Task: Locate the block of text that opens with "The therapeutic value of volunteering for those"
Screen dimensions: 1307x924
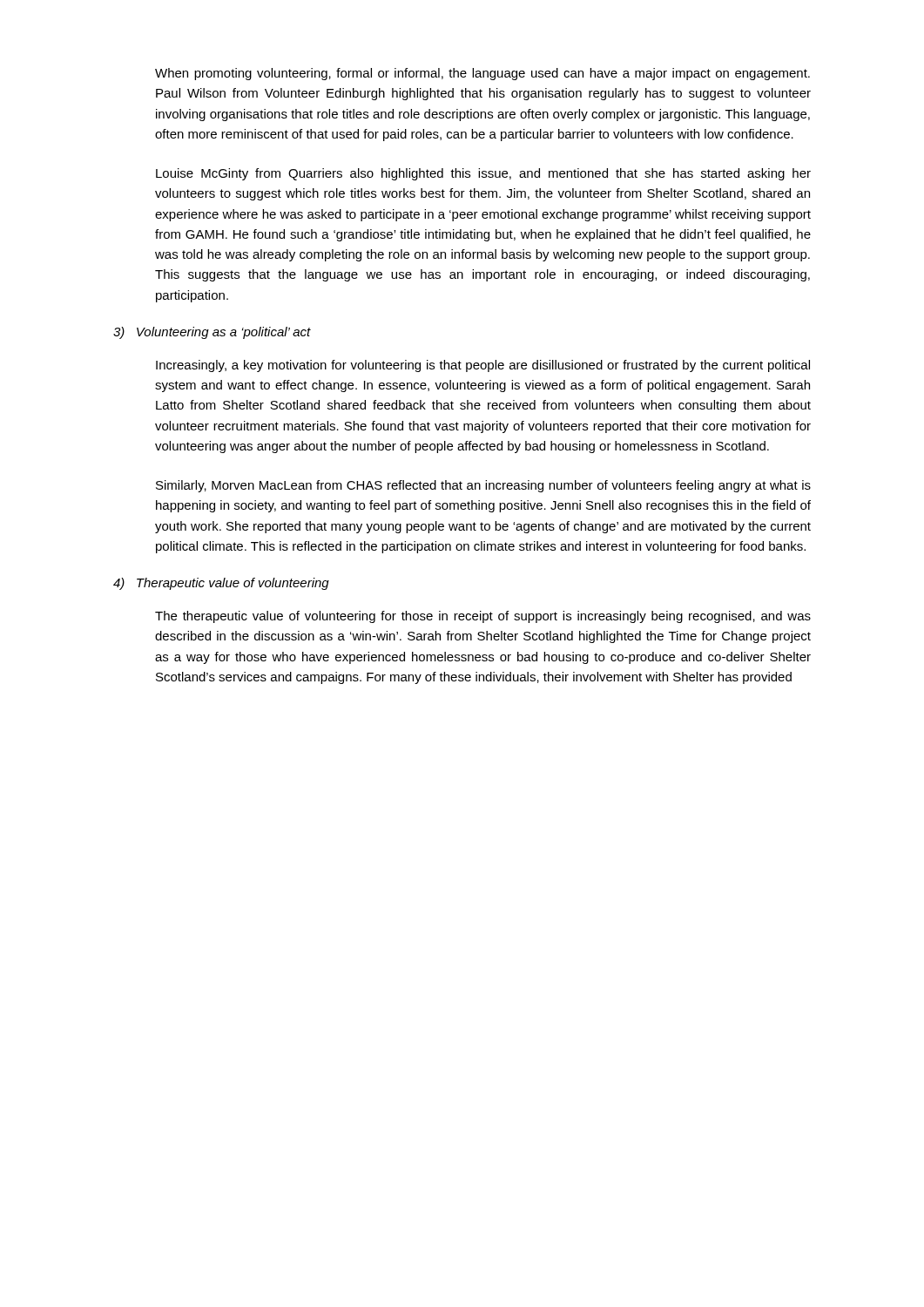Action: coord(483,646)
